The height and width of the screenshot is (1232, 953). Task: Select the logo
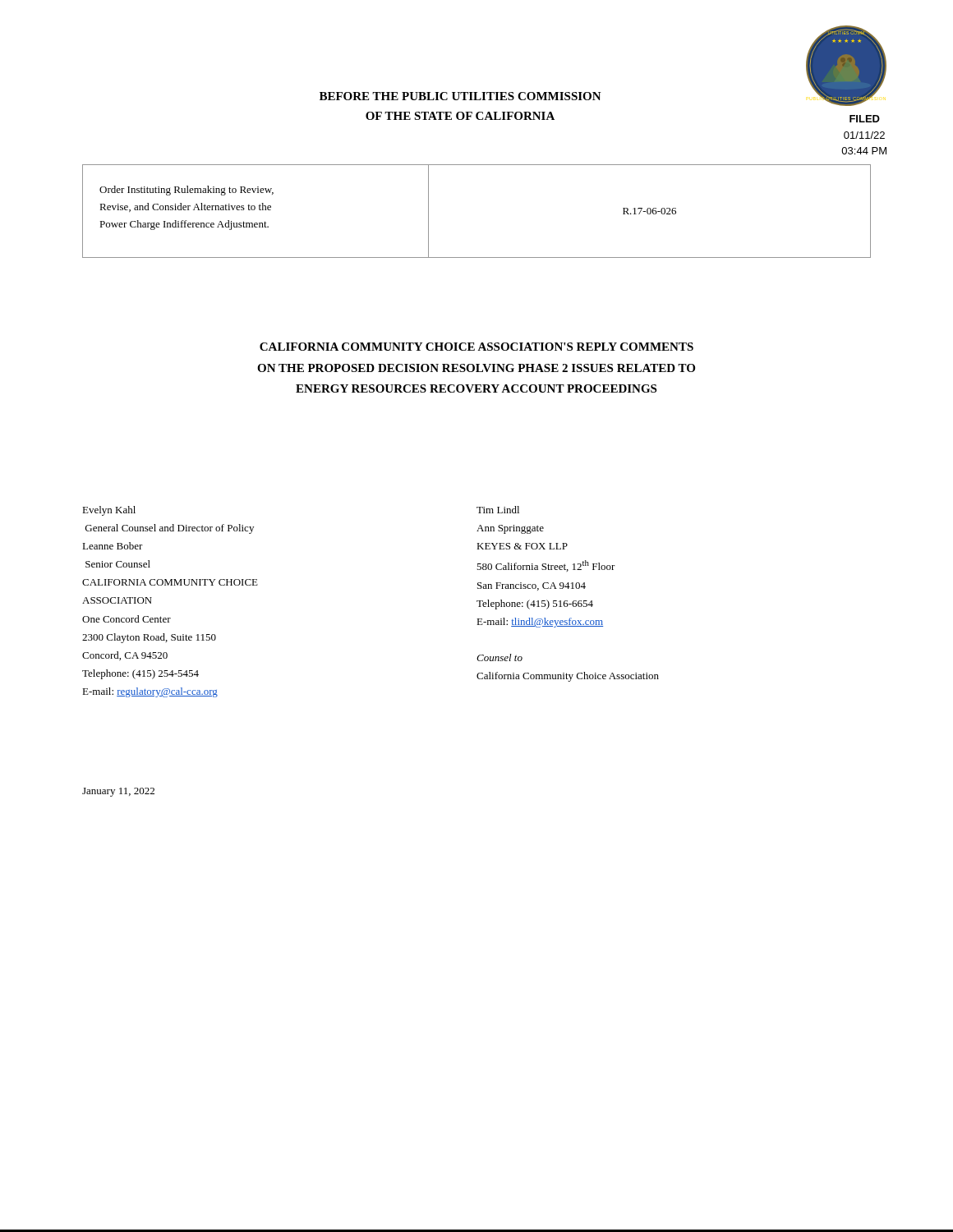click(x=846, y=66)
